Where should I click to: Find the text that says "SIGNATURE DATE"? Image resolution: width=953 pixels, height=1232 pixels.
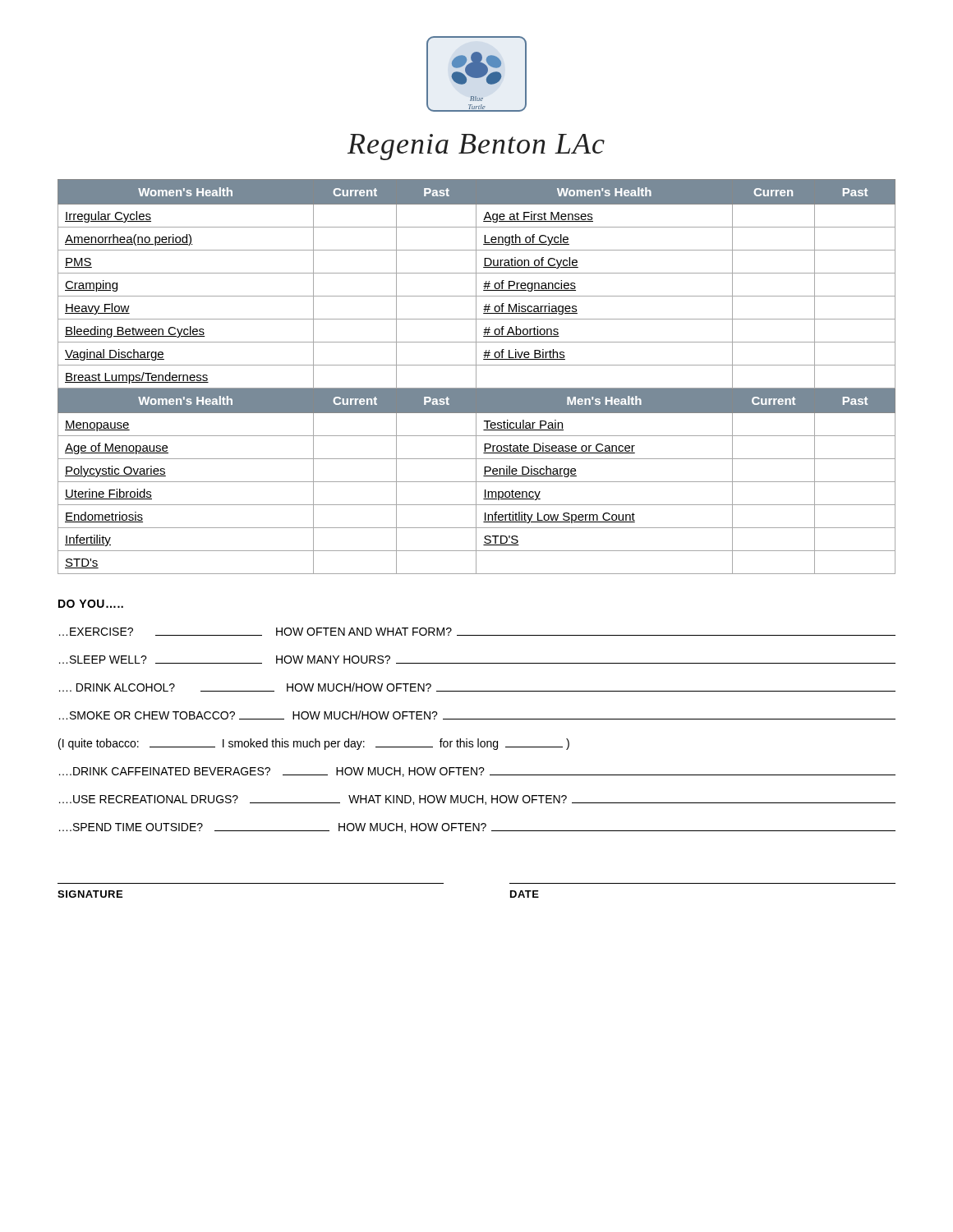[x=92, y=895]
